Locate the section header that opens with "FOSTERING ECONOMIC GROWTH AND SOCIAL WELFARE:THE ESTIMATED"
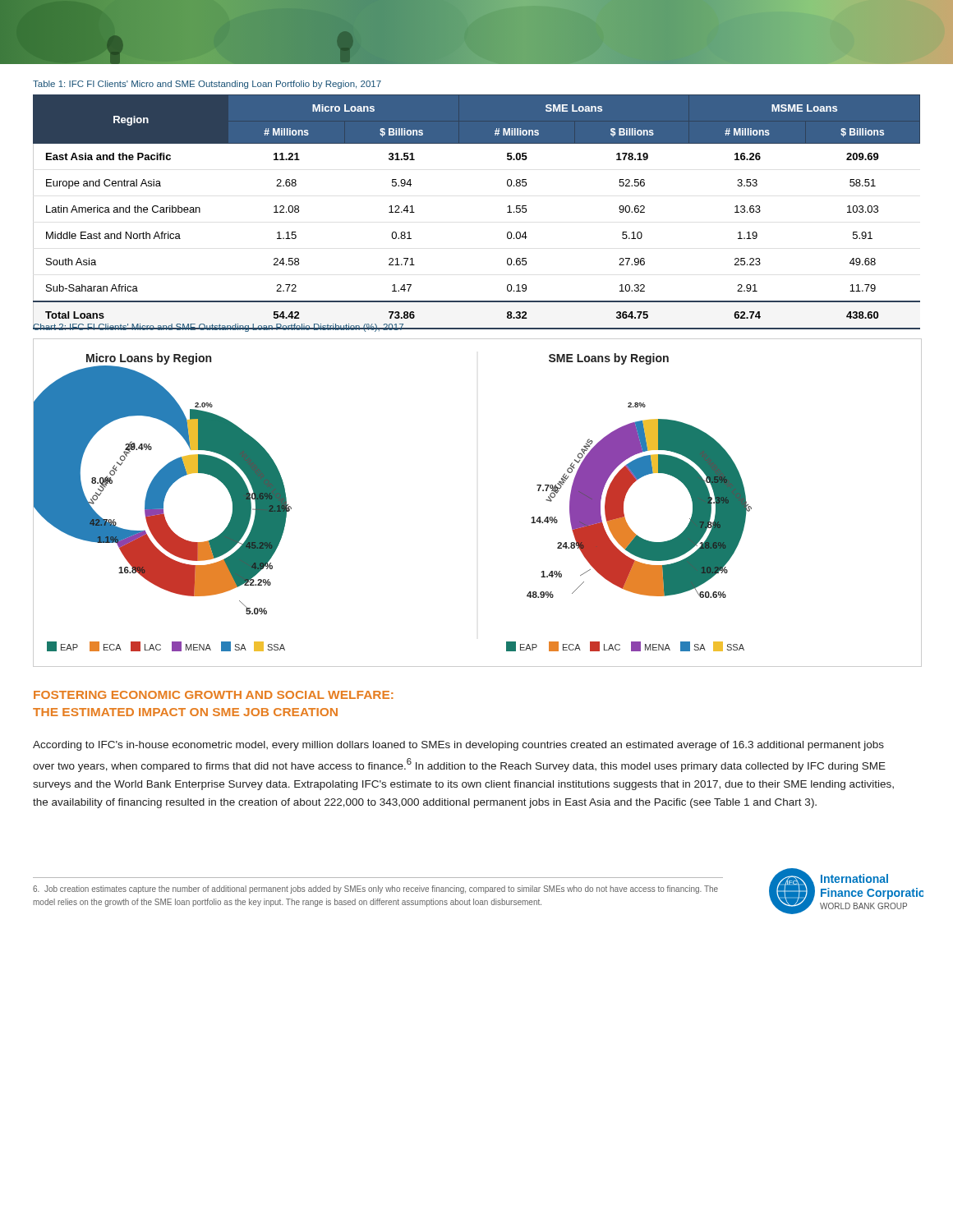The width and height of the screenshot is (953, 1232). [214, 703]
